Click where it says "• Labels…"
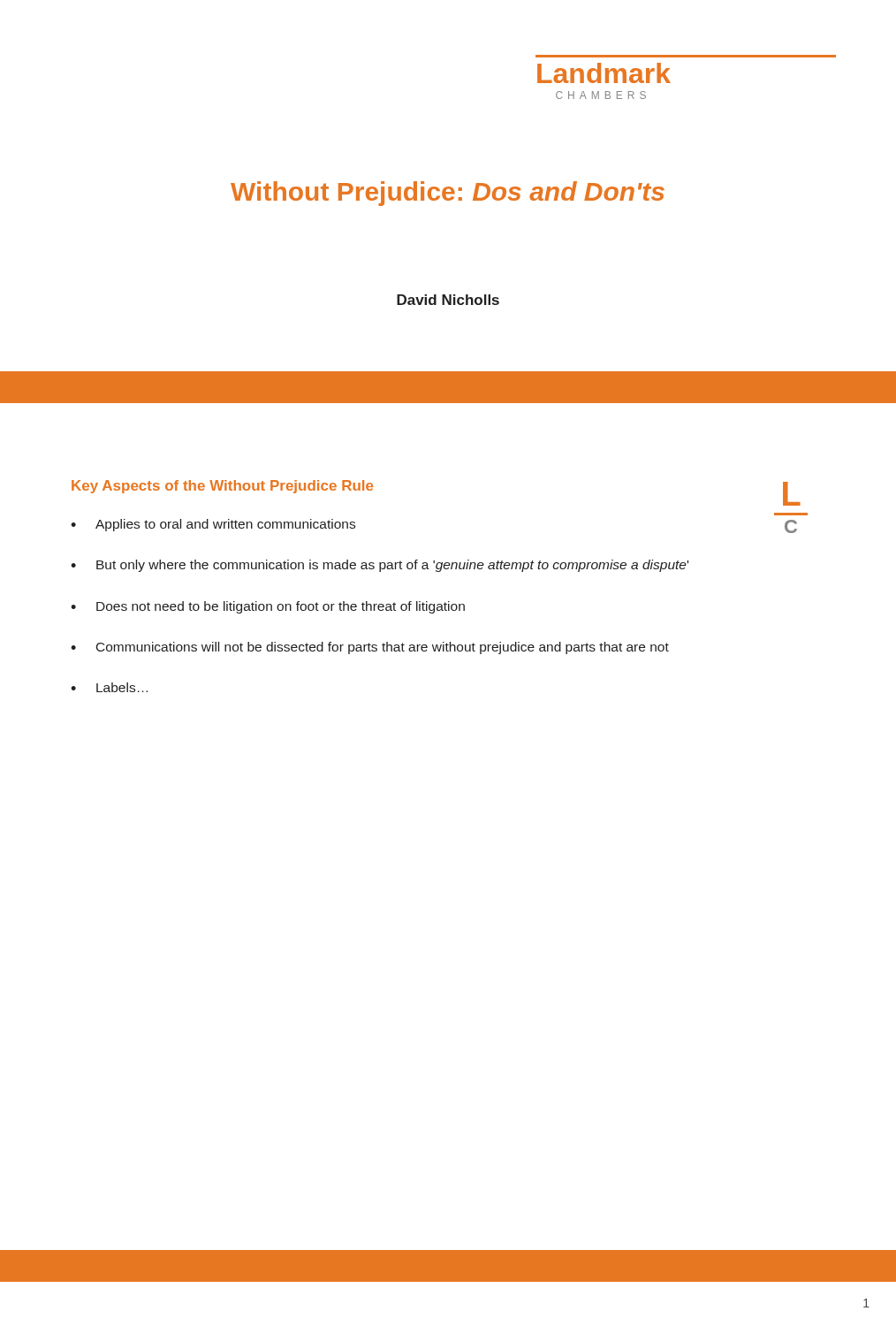The width and height of the screenshot is (896, 1326). [109, 687]
